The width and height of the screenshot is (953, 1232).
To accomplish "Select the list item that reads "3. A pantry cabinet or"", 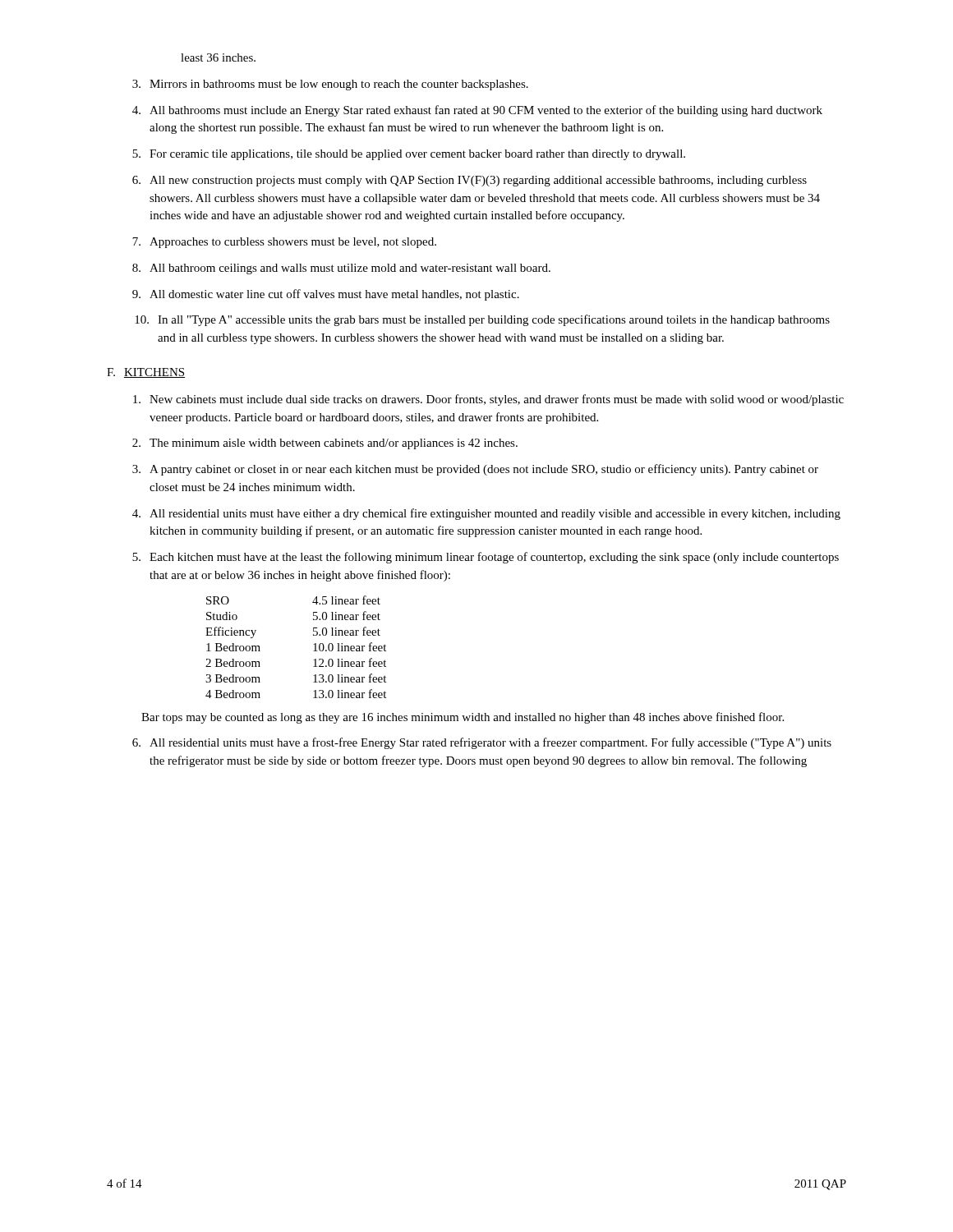I will tap(476, 479).
